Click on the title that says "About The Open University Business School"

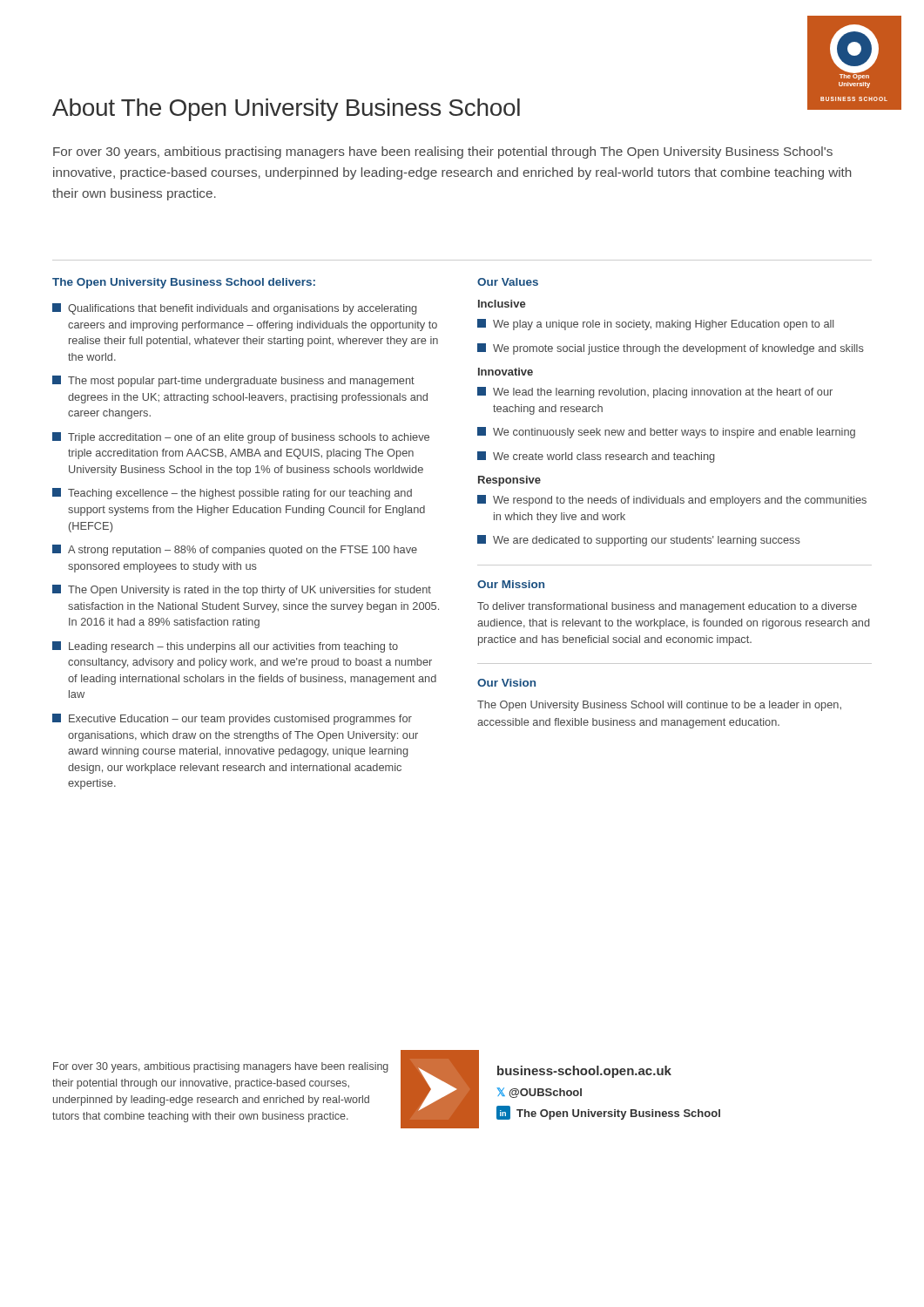click(287, 108)
